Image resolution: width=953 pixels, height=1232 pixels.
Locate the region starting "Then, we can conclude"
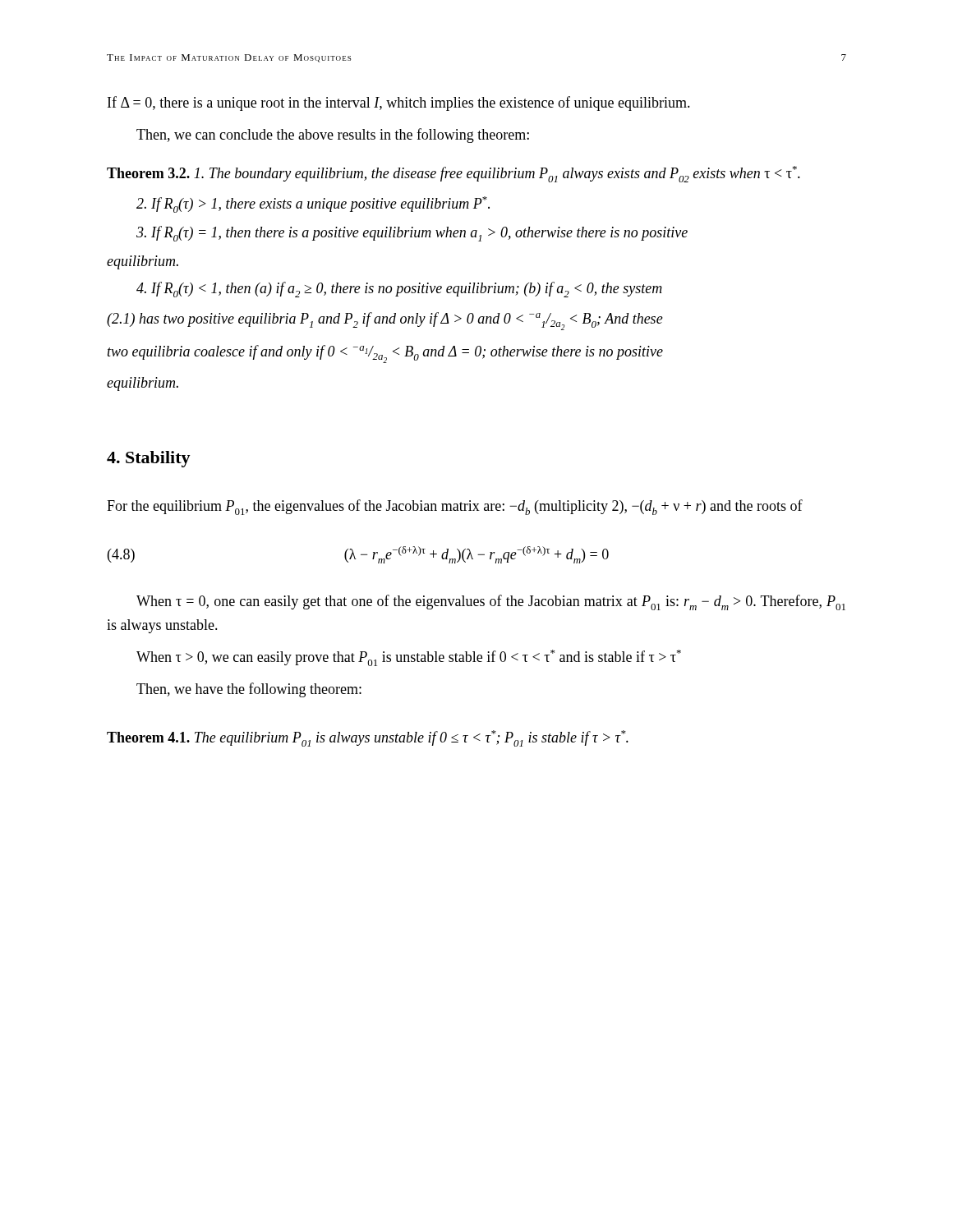(333, 134)
